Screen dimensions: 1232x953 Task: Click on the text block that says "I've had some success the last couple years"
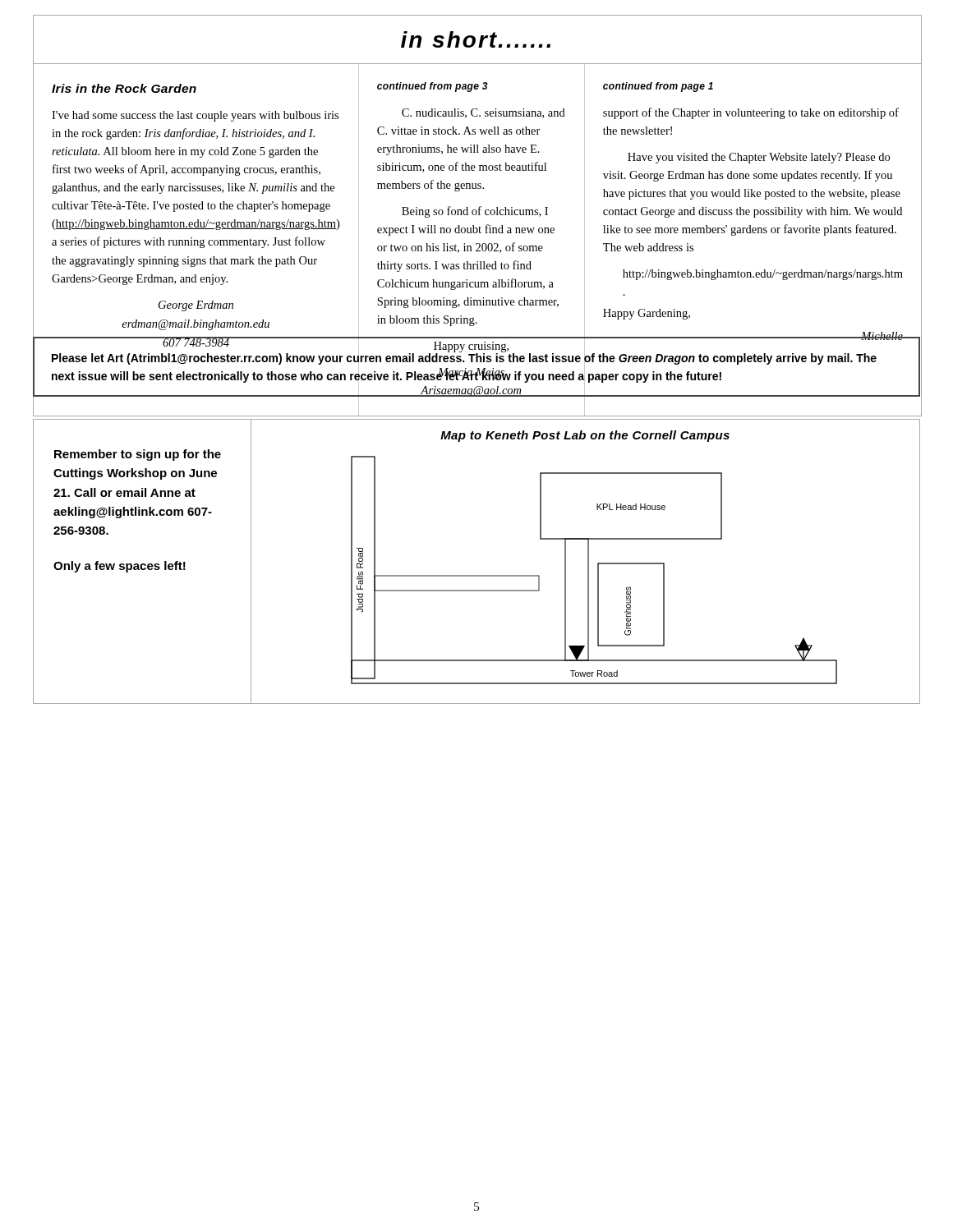[x=196, y=197]
